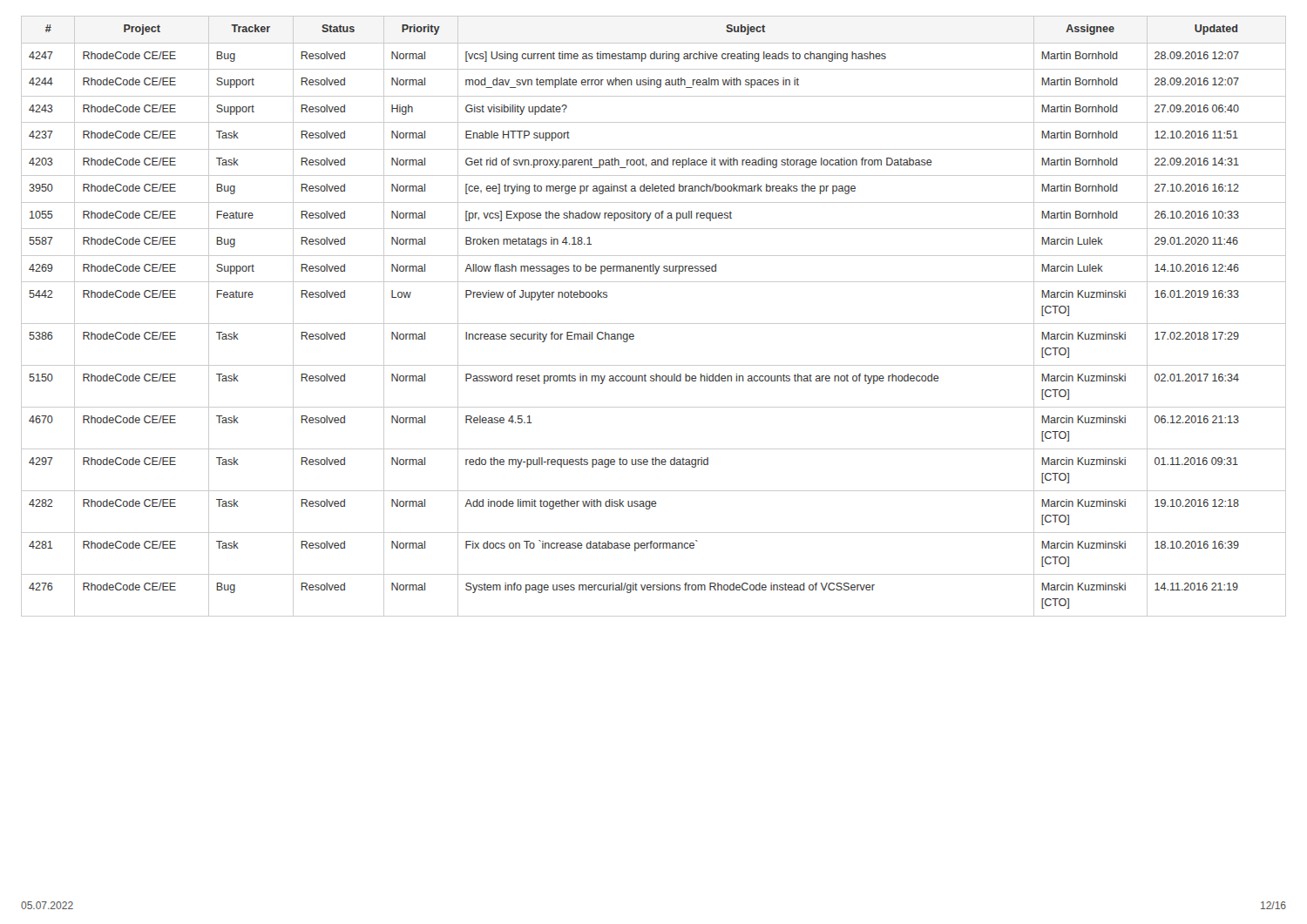The height and width of the screenshot is (924, 1307).
Task: Locate a table
Action: [654, 316]
